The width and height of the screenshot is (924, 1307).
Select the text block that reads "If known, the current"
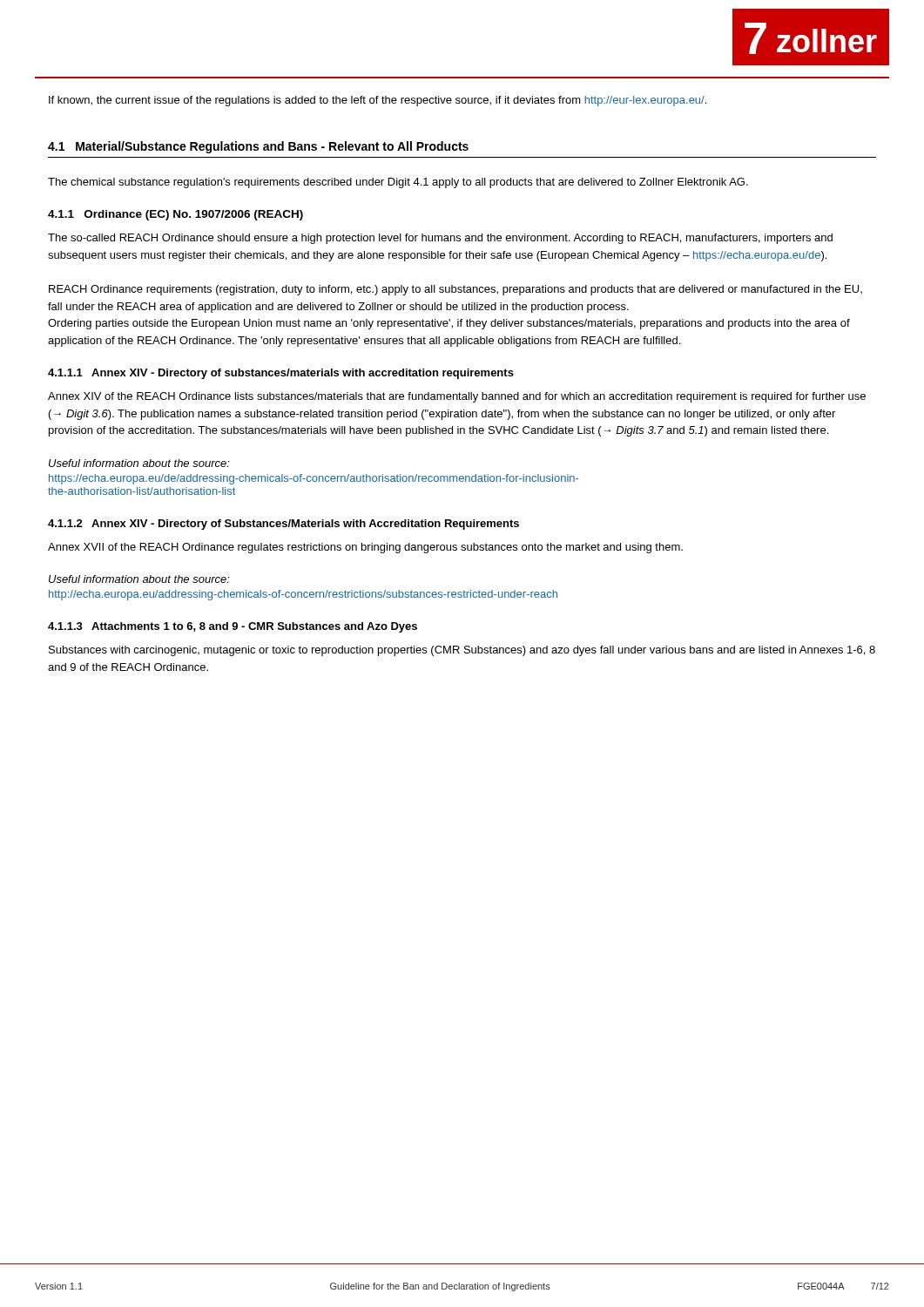pos(378,100)
